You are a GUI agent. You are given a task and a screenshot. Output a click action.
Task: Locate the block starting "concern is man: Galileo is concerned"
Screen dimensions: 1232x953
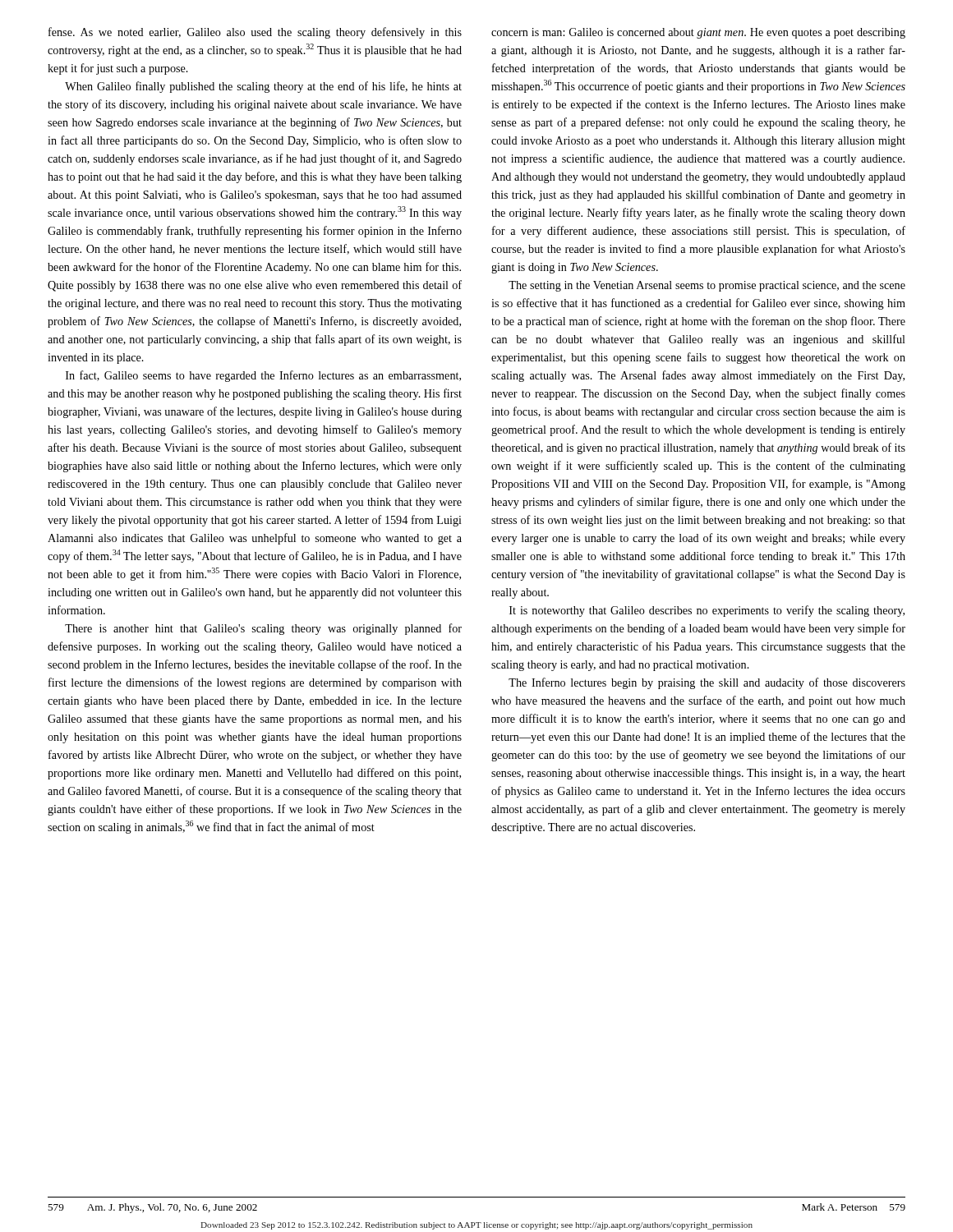point(698,430)
